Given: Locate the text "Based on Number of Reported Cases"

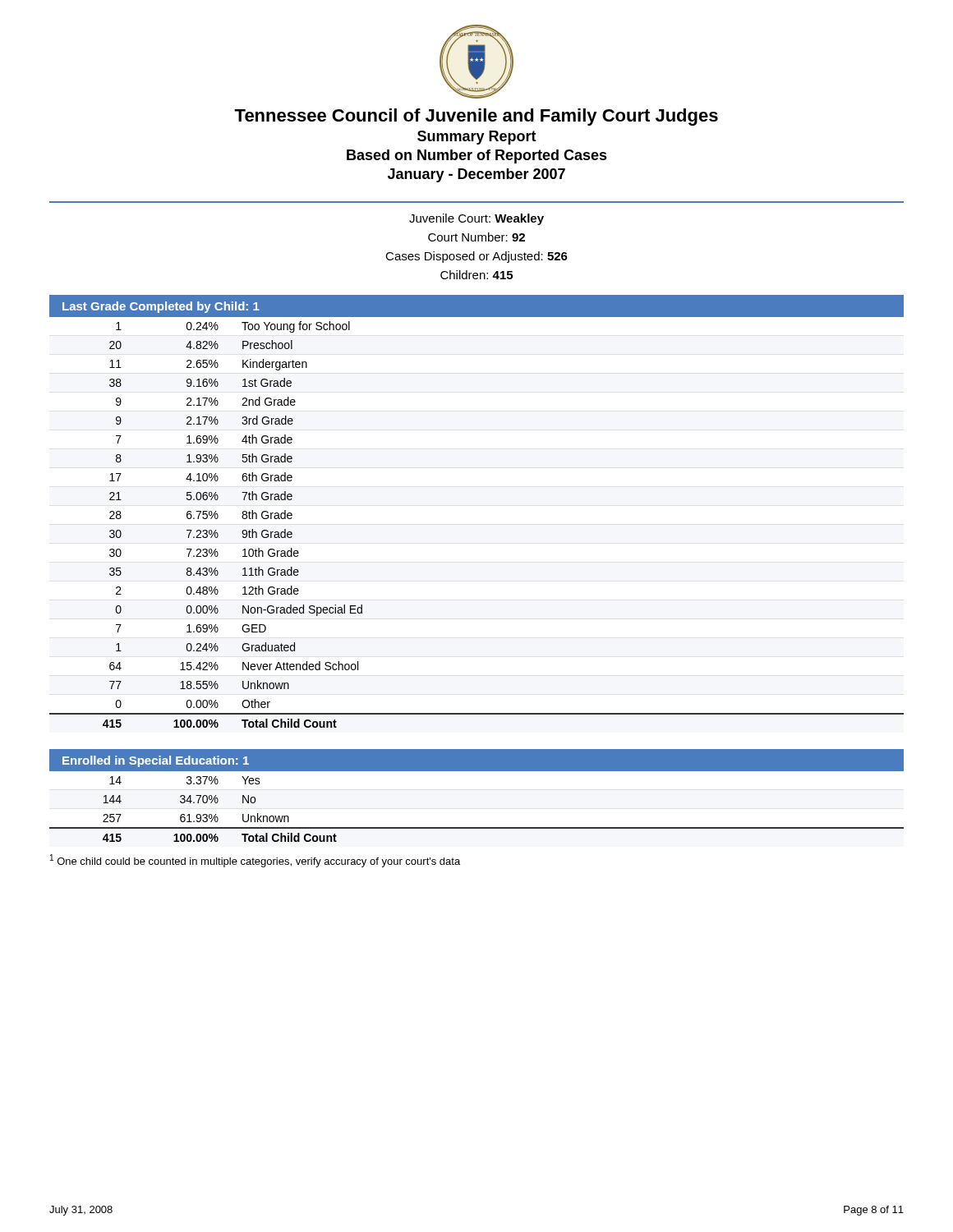Looking at the screenshot, I should [476, 155].
